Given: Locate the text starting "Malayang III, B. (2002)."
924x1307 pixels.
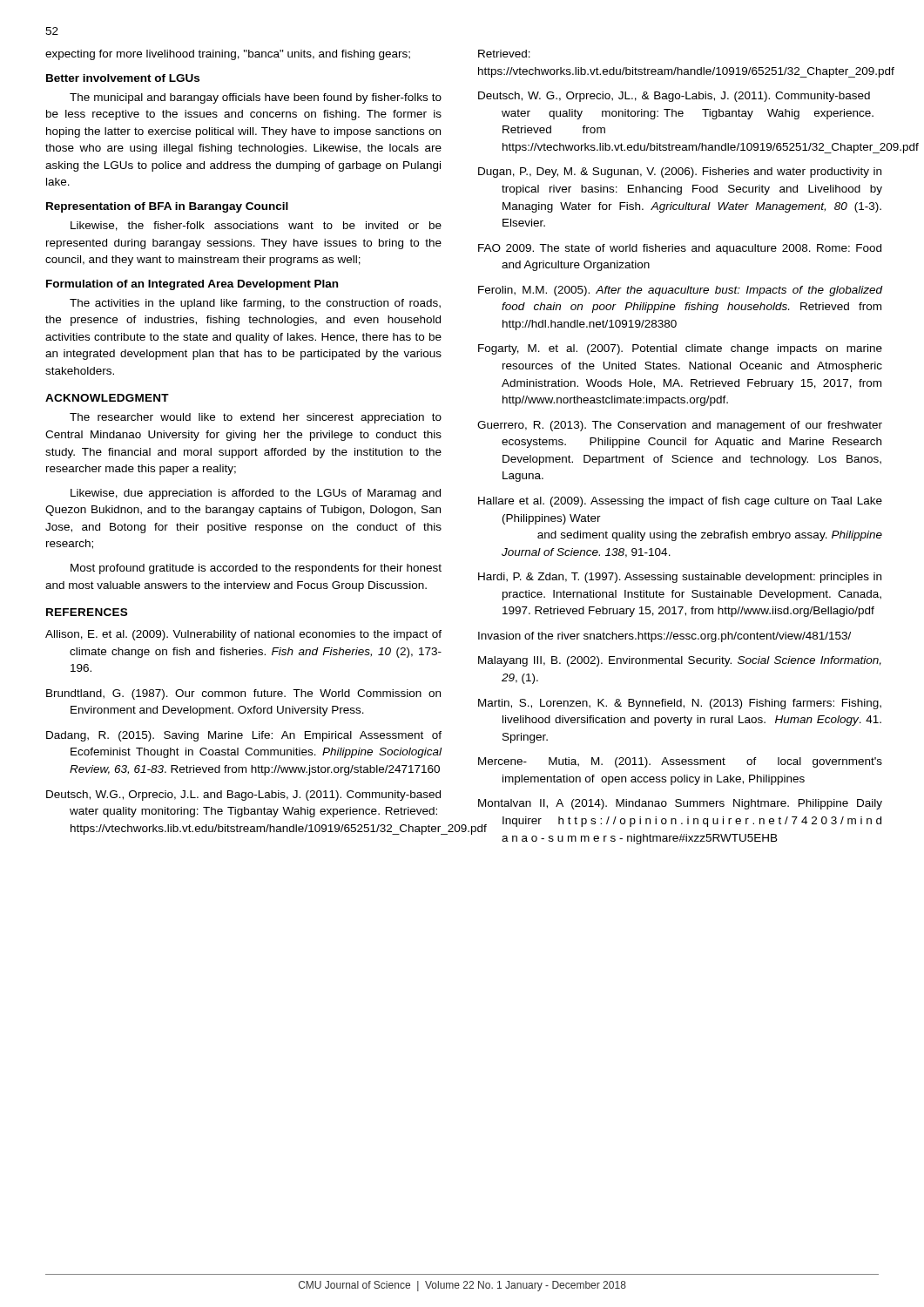Looking at the screenshot, I should [x=680, y=669].
